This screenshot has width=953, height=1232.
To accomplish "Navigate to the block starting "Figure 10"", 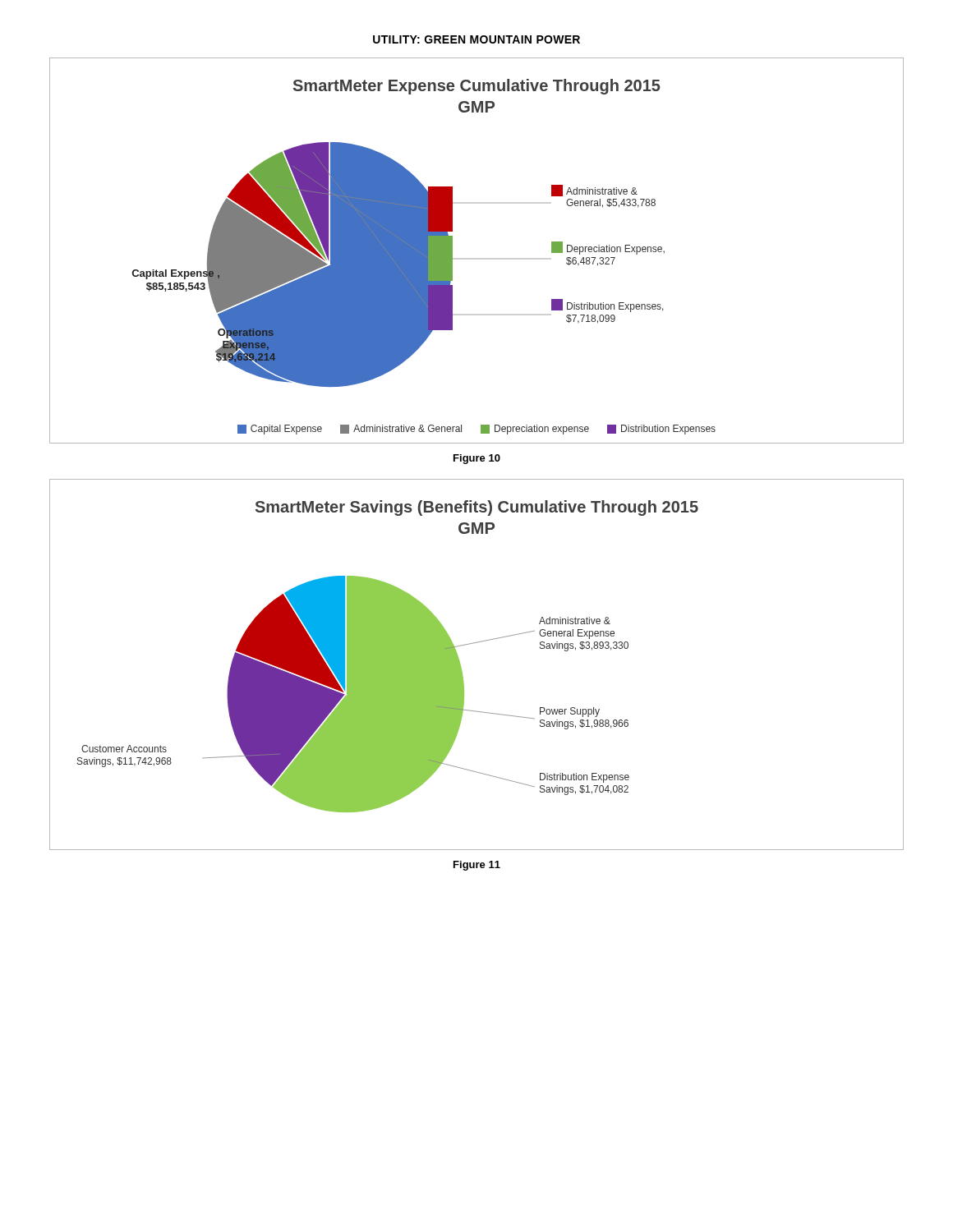I will point(476,458).
